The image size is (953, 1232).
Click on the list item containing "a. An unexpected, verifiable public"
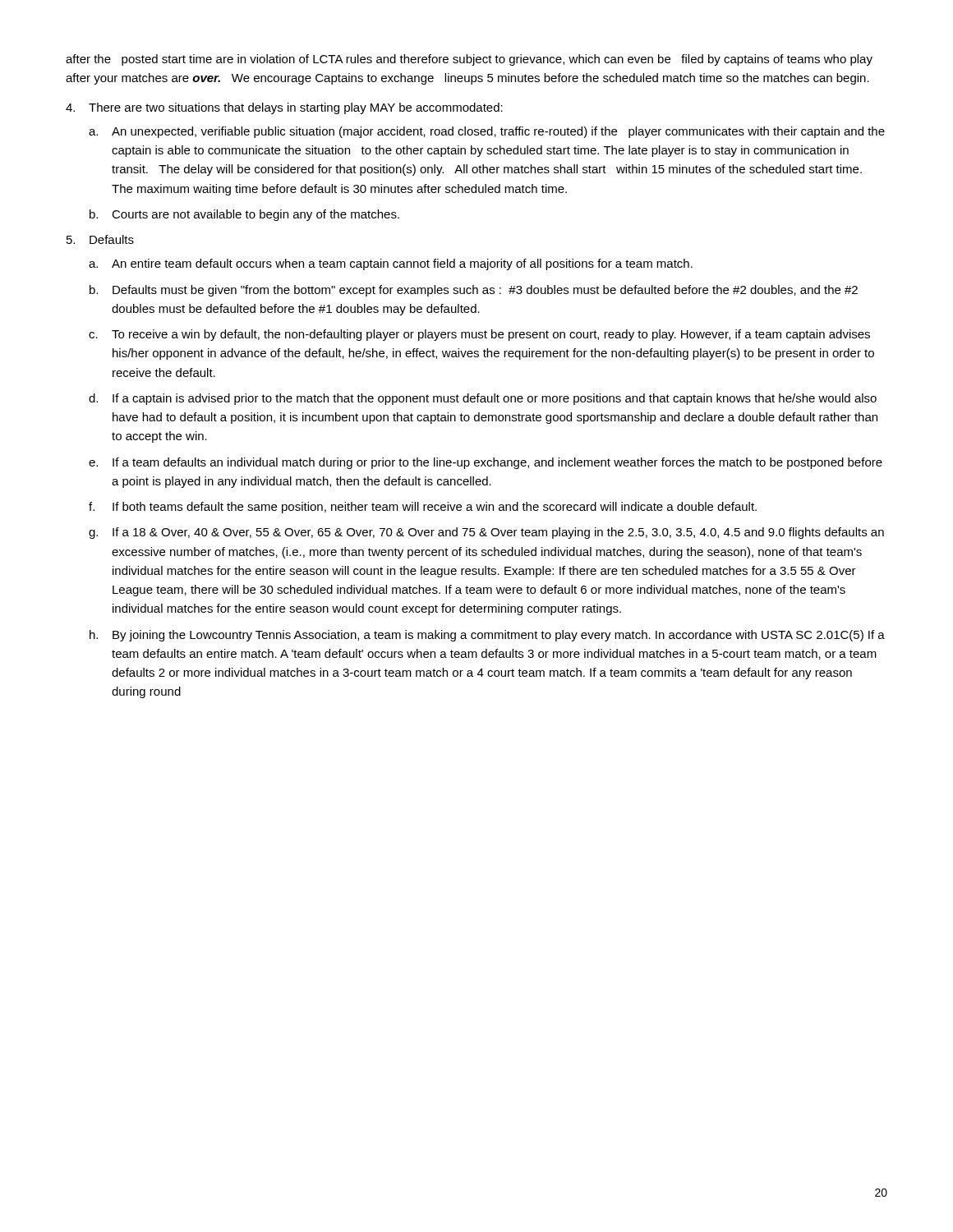[x=488, y=160]
